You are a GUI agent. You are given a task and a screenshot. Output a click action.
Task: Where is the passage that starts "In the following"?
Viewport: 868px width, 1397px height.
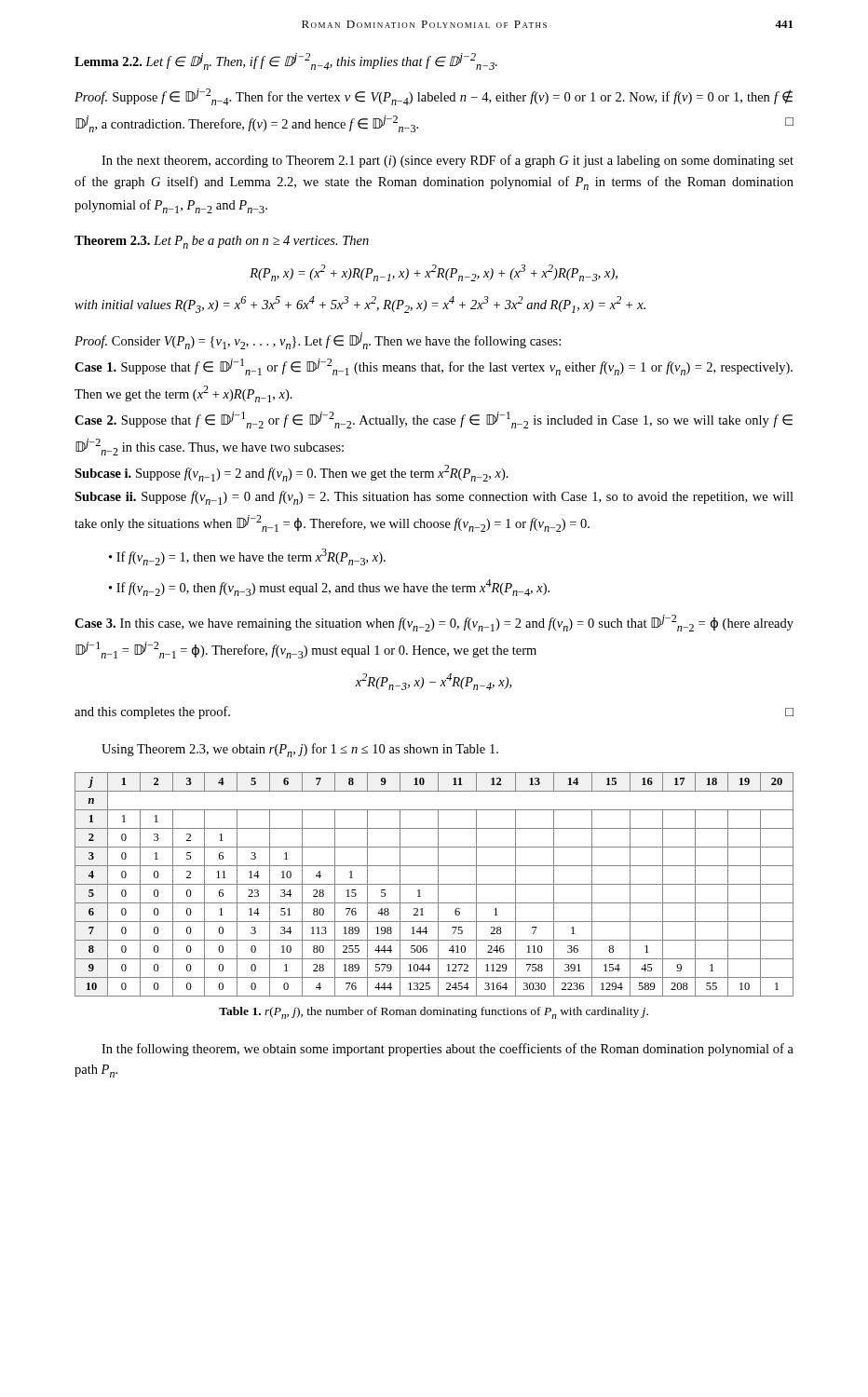[434, 1061]
